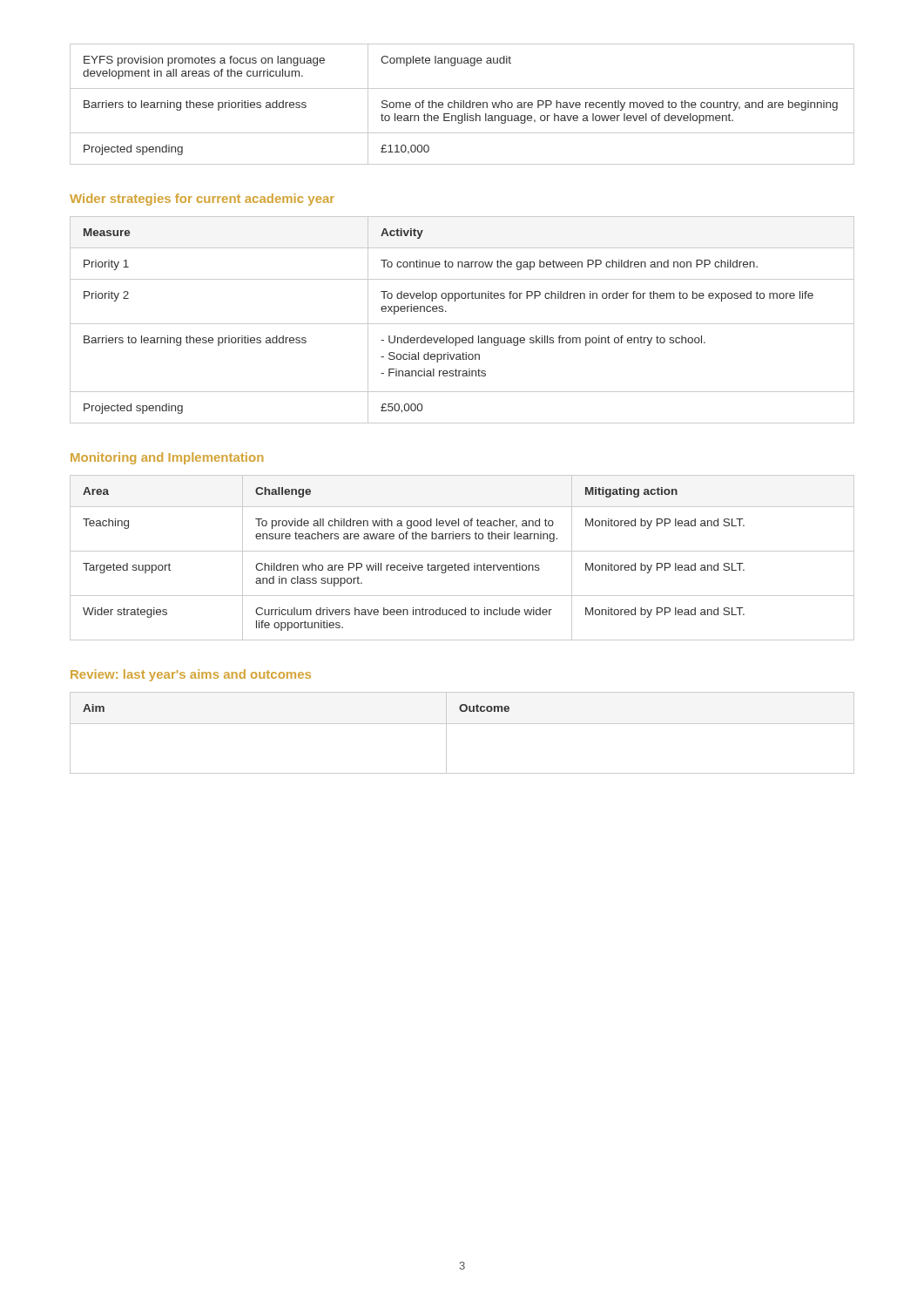
Task: Click on the text starting "Wider strategies for current academic"
Action: point(202,198)
